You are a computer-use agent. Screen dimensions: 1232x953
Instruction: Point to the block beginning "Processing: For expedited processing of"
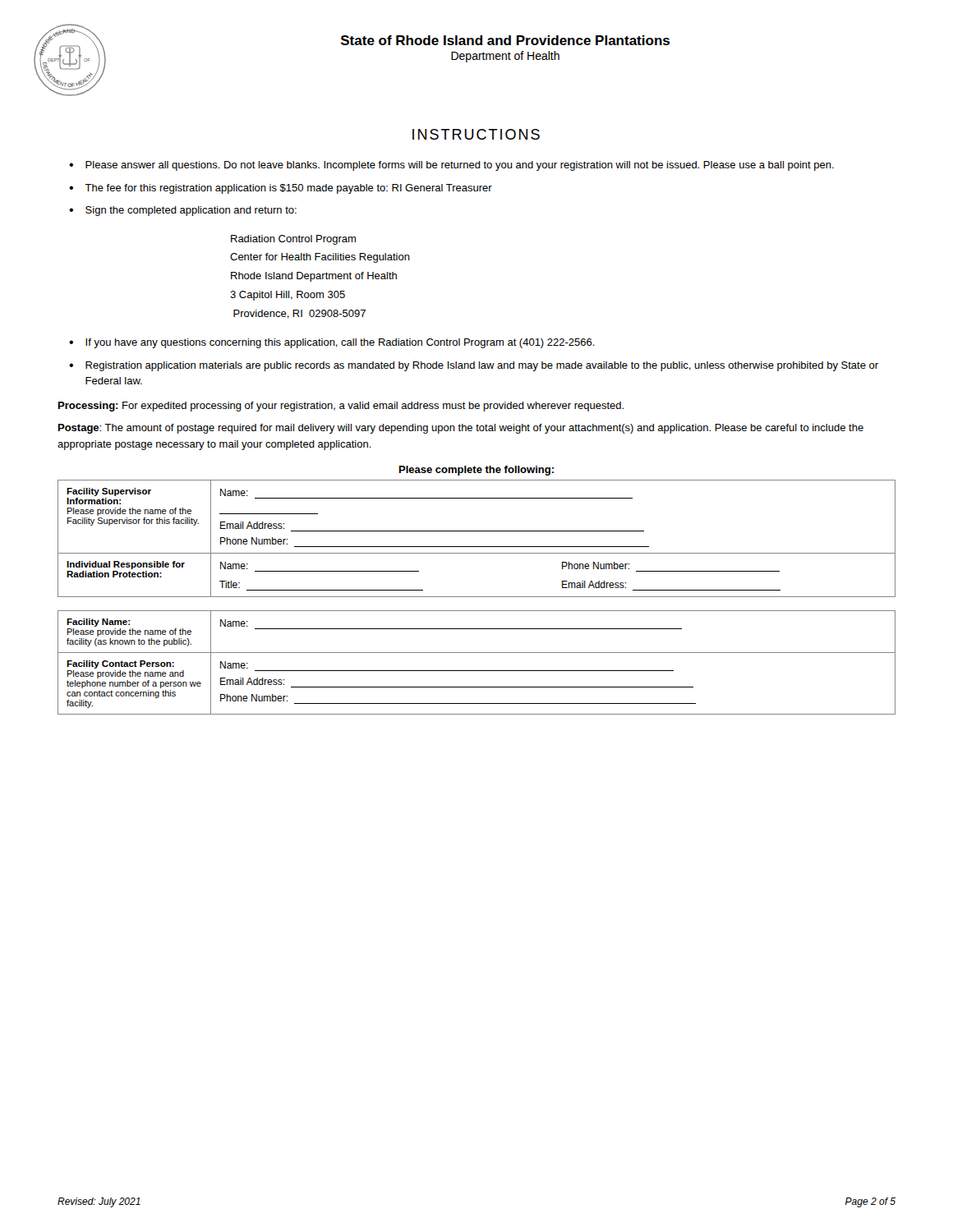[341, 405]
